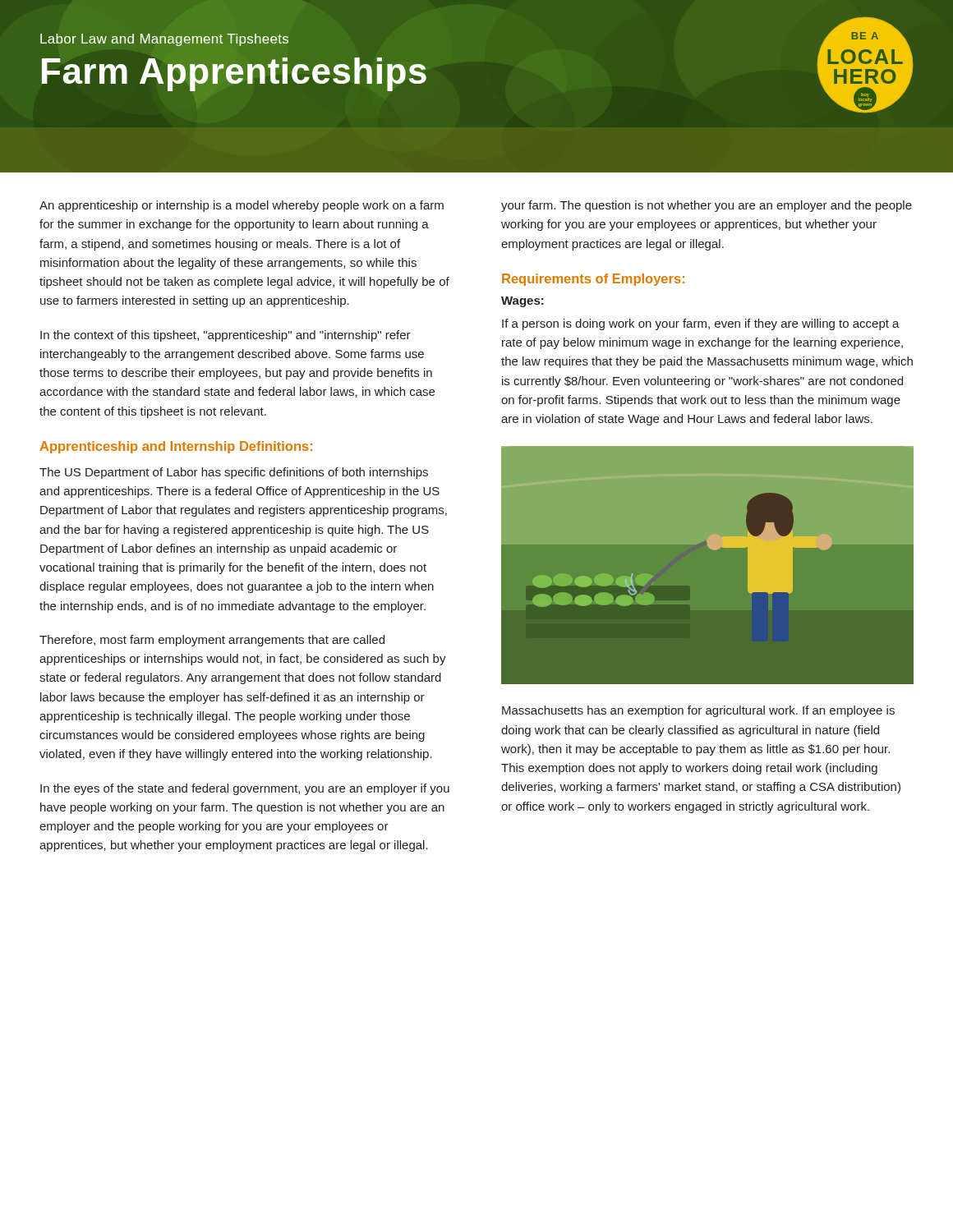Locate the text block that says "In the context of this tipsheet, "apprenticeship" and"

237,372
